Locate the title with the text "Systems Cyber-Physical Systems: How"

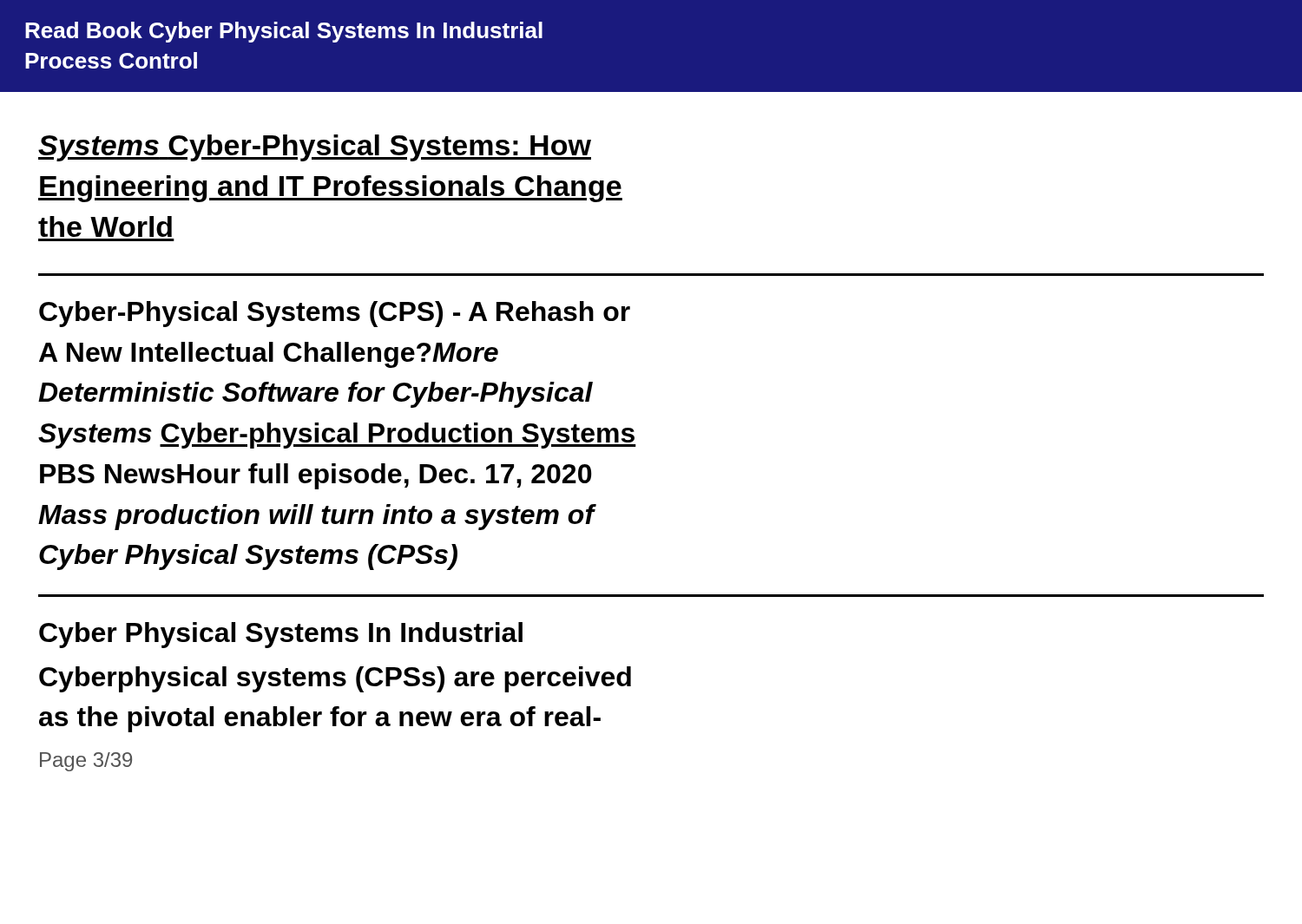[x=330, y=186]
